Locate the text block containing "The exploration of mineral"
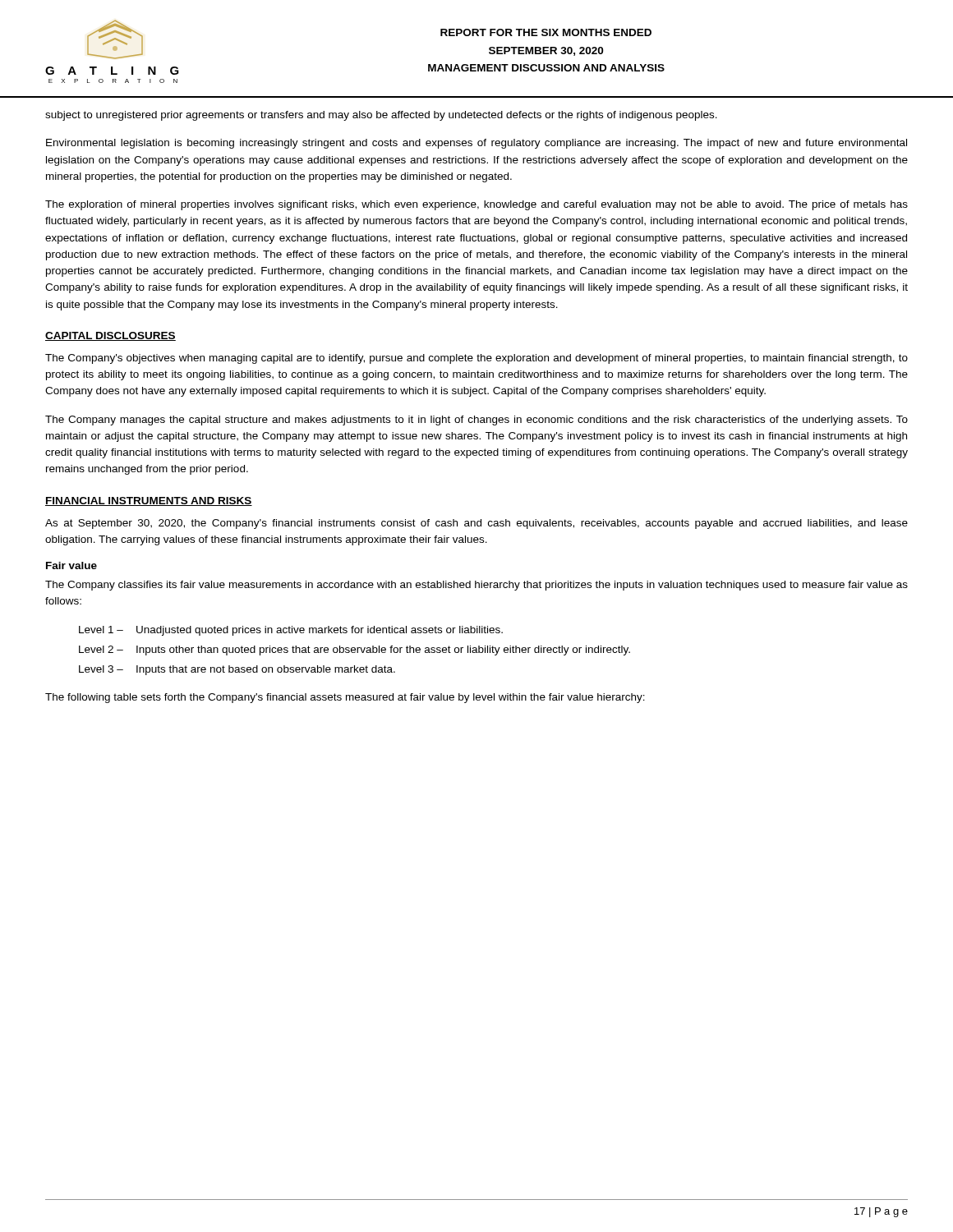The width and height of the screenshot is (953, 1232). [476, 254]
